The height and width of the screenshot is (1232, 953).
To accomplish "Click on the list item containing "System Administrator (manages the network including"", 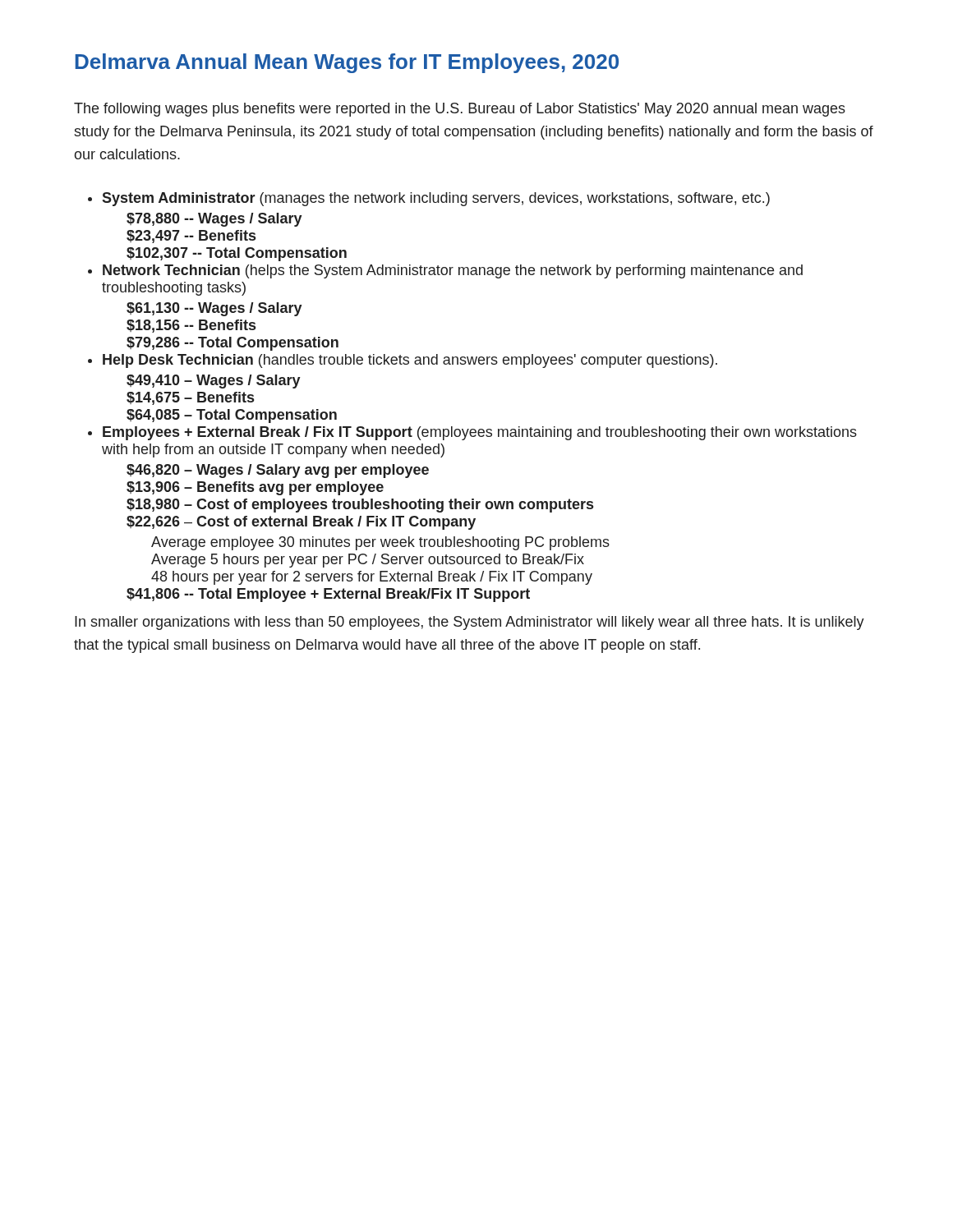I will [x=436, y=199].
